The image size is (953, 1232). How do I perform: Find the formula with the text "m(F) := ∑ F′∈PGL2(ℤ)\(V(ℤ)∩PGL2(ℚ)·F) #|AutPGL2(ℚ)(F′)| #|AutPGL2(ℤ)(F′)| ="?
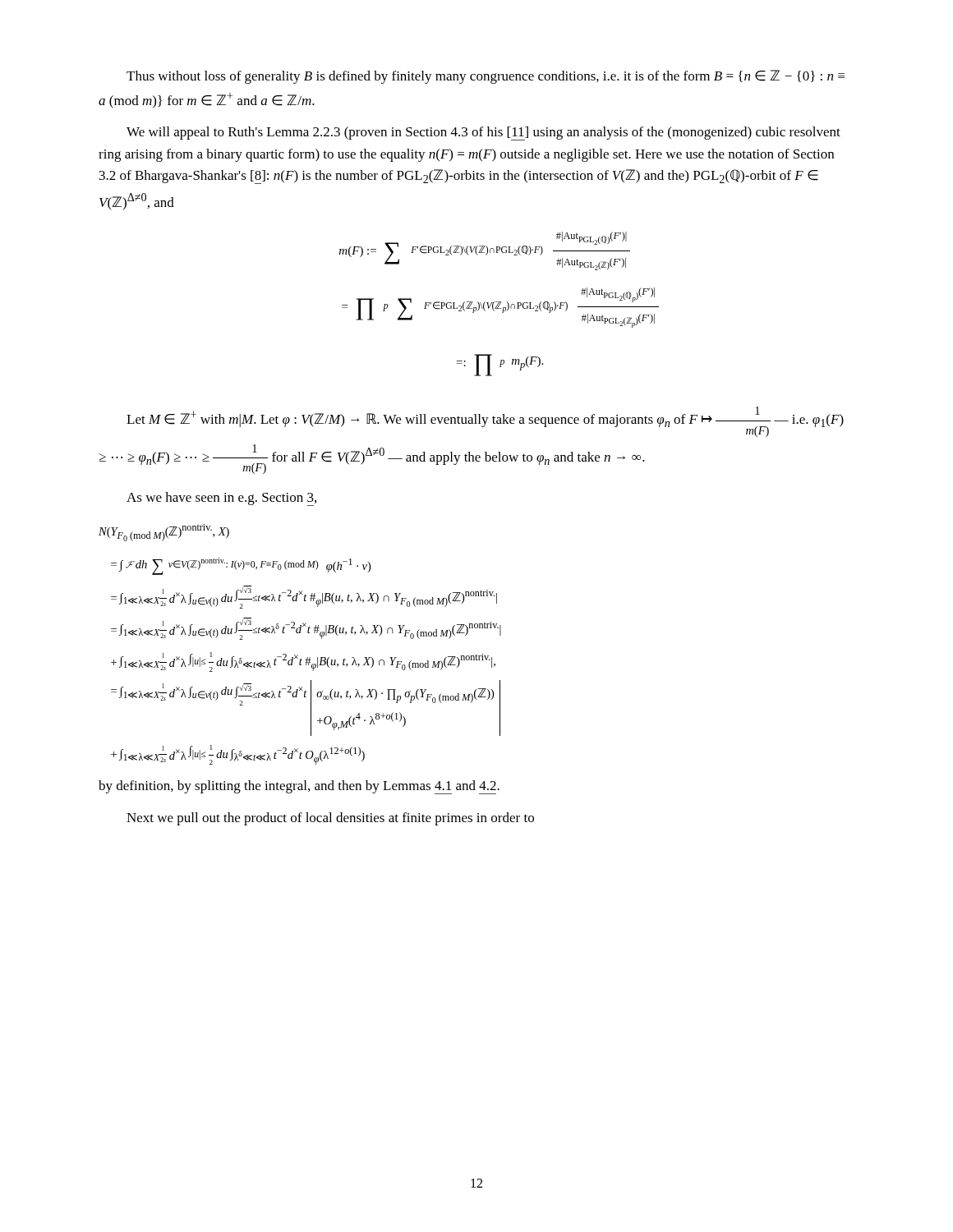[x=476, y=306]
